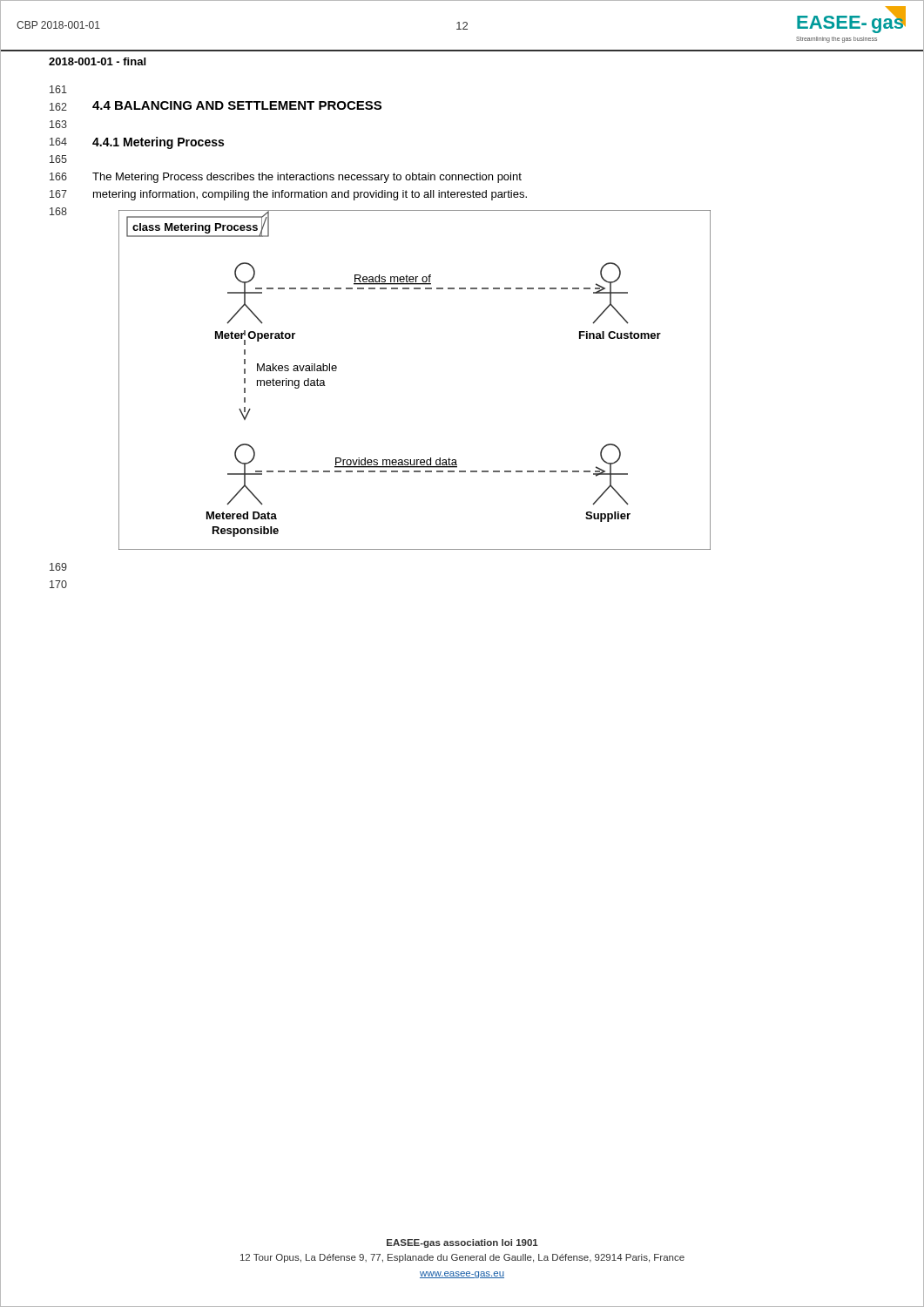
Task: Select a flowchart
Action: click(x=415, y=381)
